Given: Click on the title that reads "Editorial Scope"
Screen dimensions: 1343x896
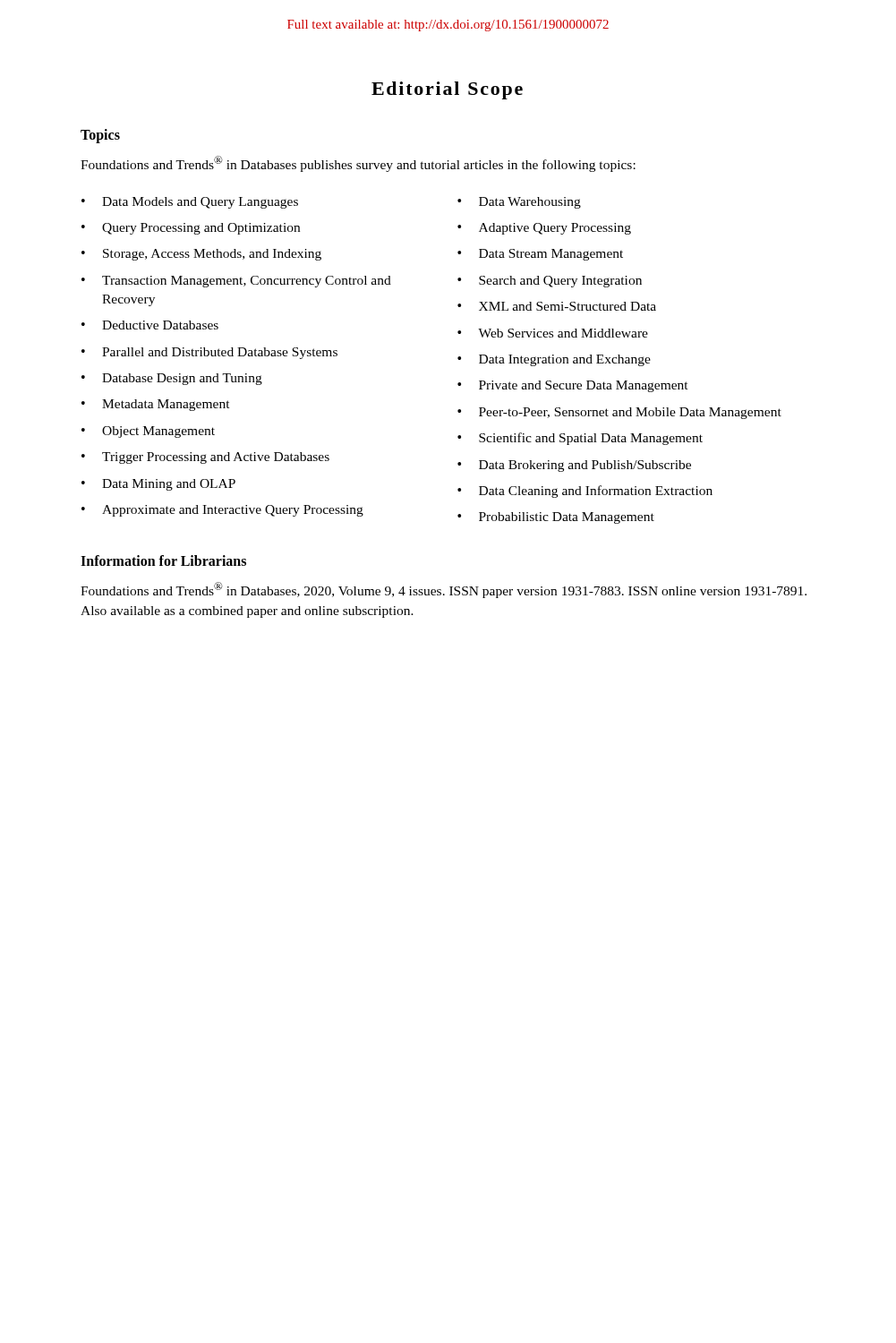Looking at the screenshot, I should [x=448, y=88].
